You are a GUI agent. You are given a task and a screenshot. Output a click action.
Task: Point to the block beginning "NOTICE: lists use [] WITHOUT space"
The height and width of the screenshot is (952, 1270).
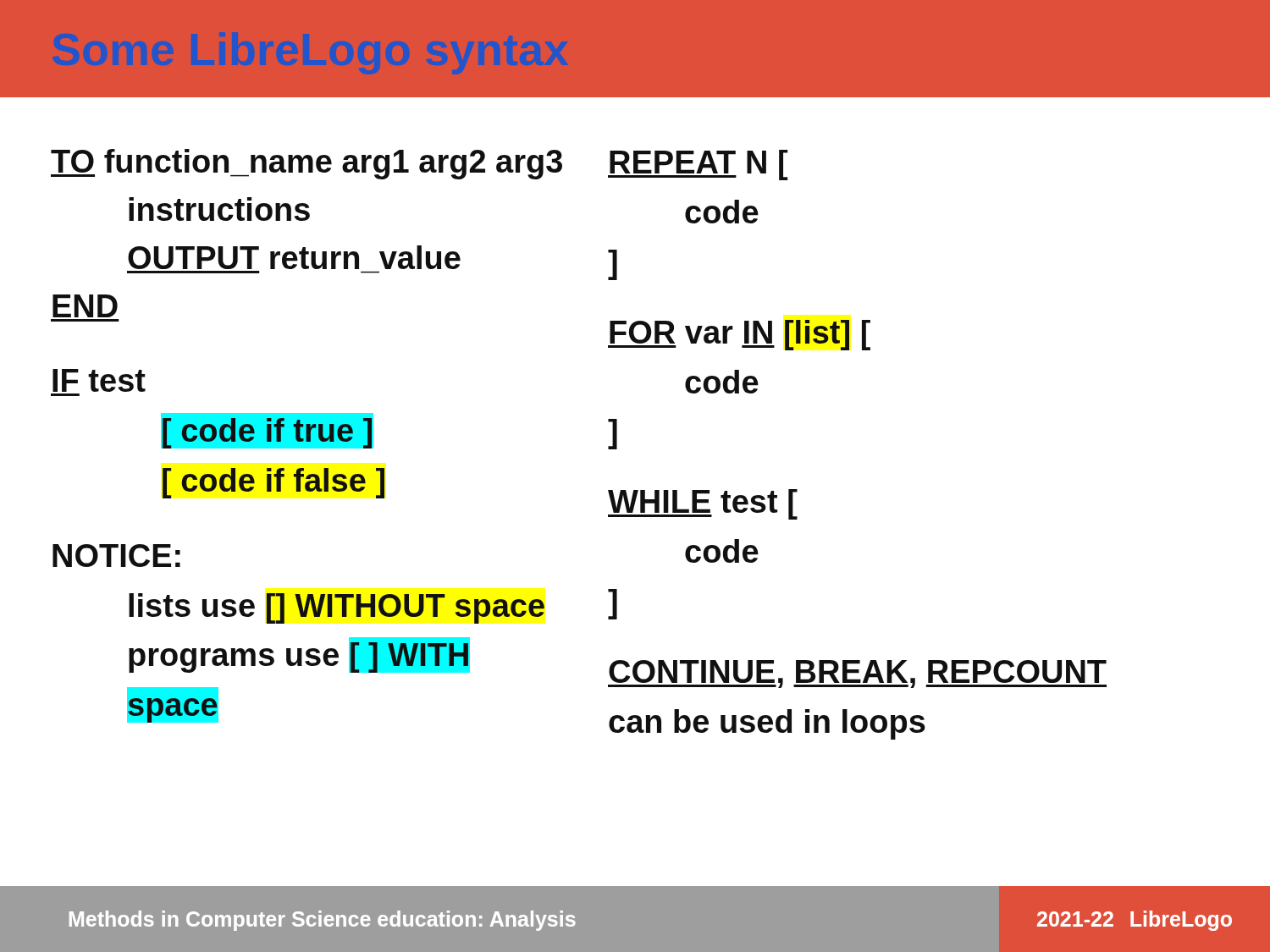308,631
